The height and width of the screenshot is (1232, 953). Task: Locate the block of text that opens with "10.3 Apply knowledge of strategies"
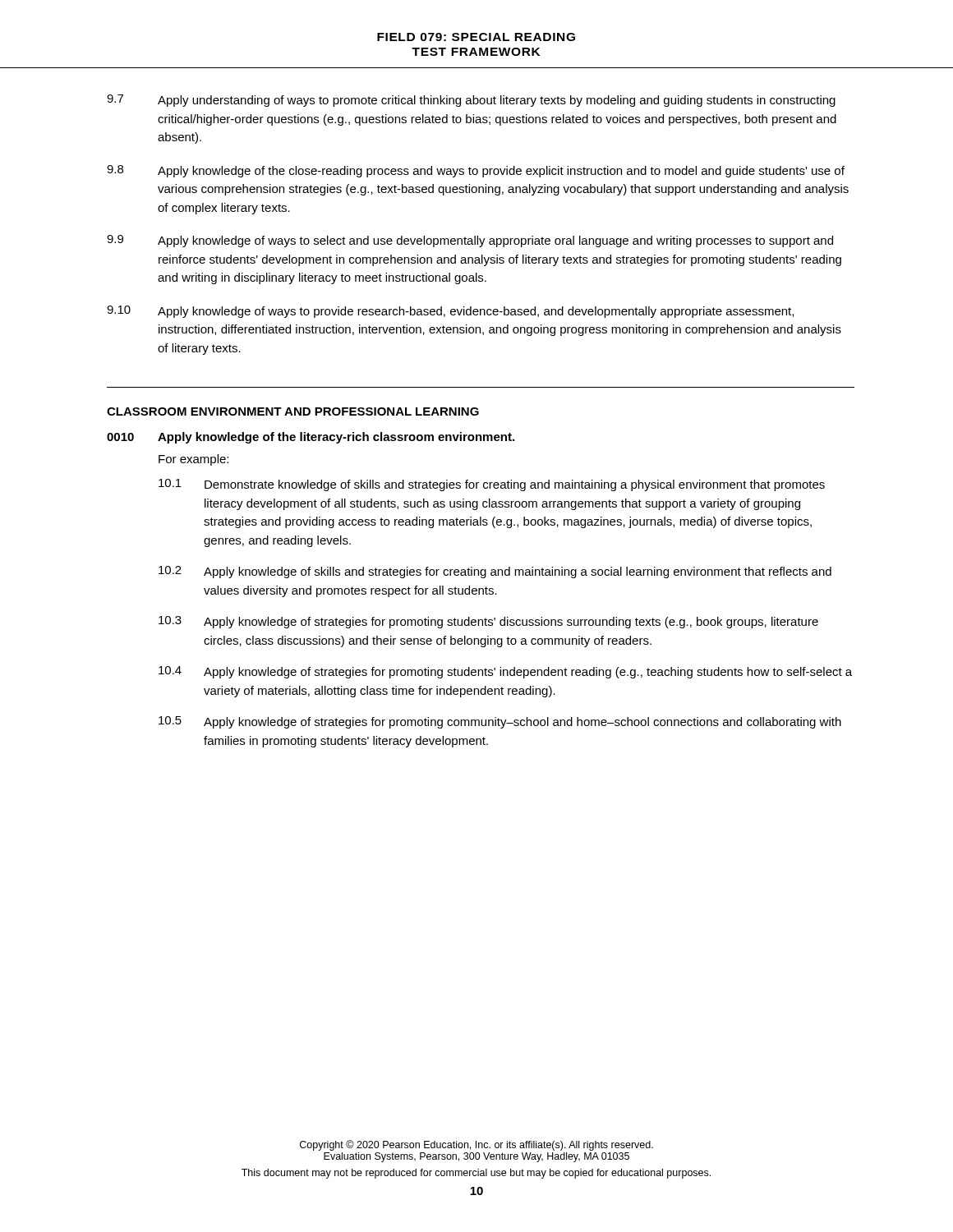click(x=506, y=631)
